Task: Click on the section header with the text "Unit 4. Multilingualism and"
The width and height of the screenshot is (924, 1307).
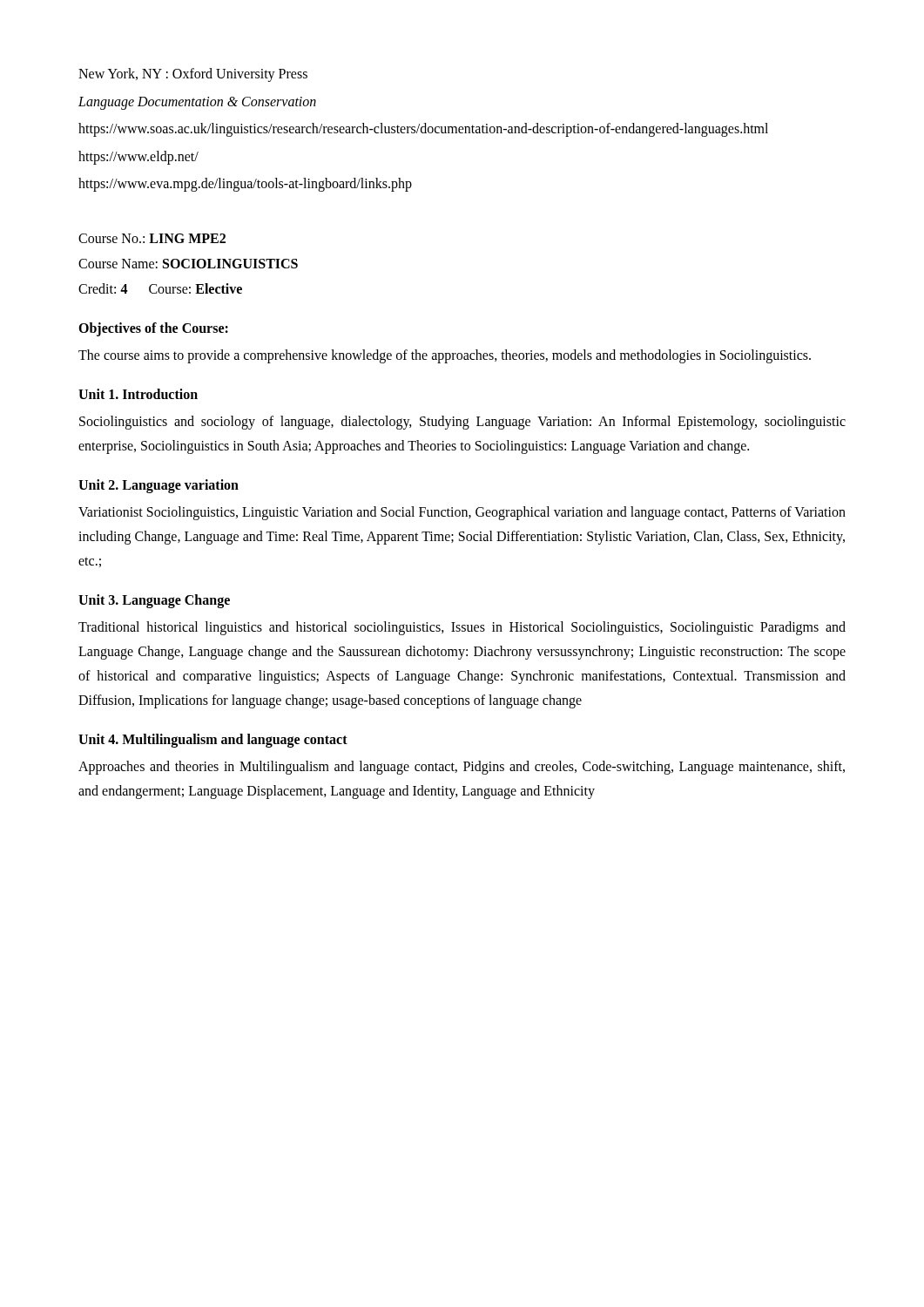Action: coord(213,740)
